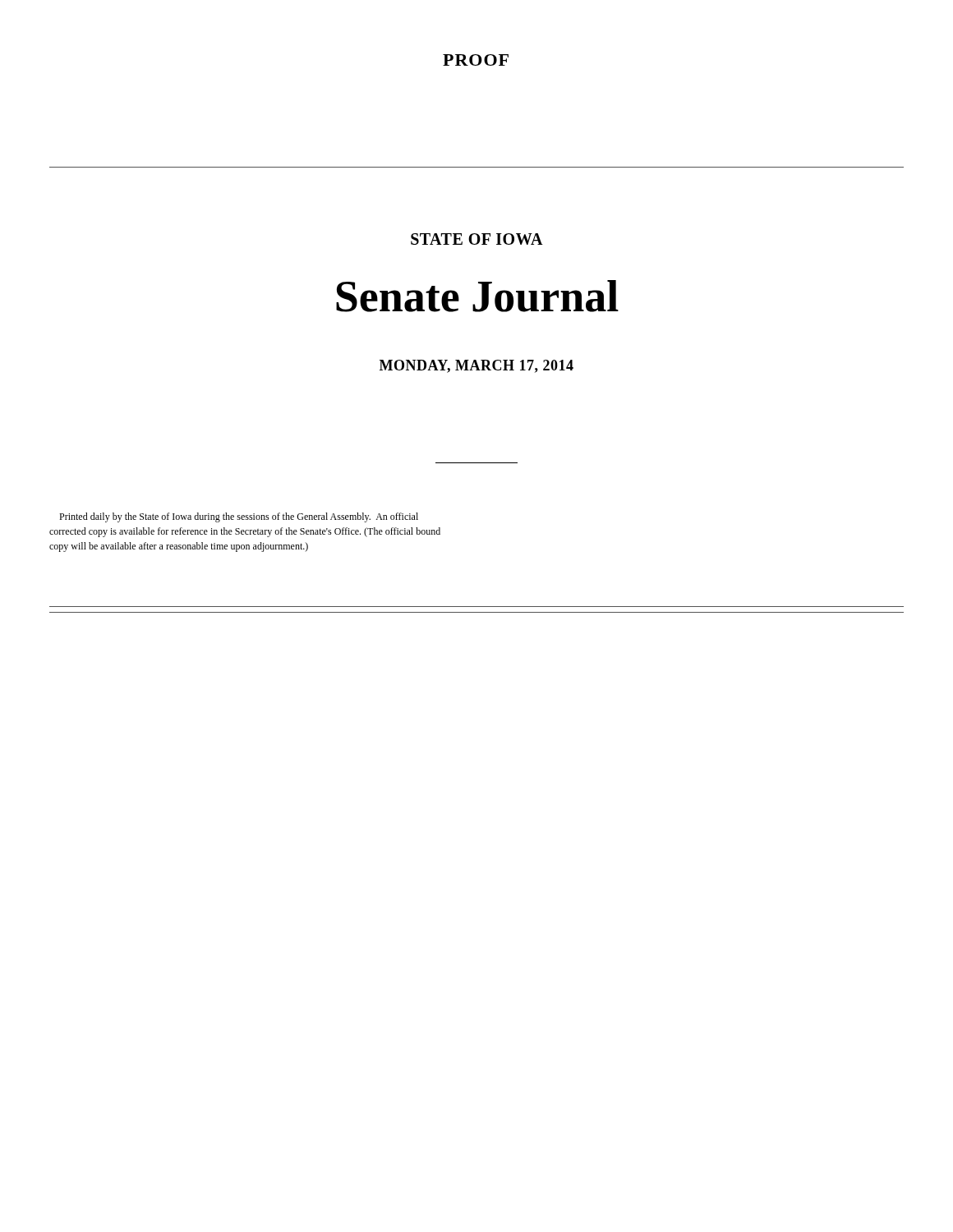Select the block starting "Printed daily by the State of"
Screen dimensions: 1232x953
coord(245,531)
